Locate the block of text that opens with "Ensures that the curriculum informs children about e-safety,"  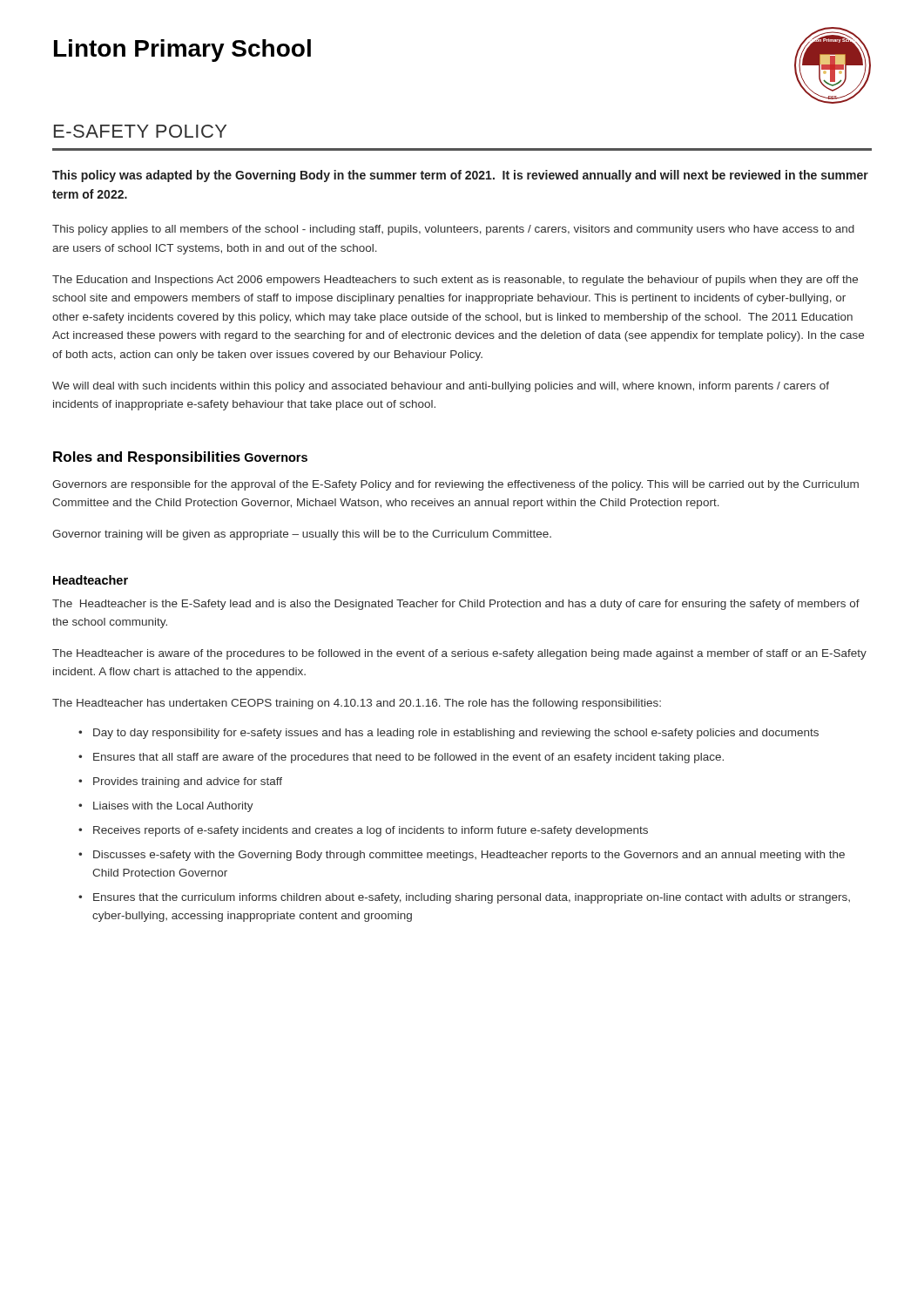(472, 906)
